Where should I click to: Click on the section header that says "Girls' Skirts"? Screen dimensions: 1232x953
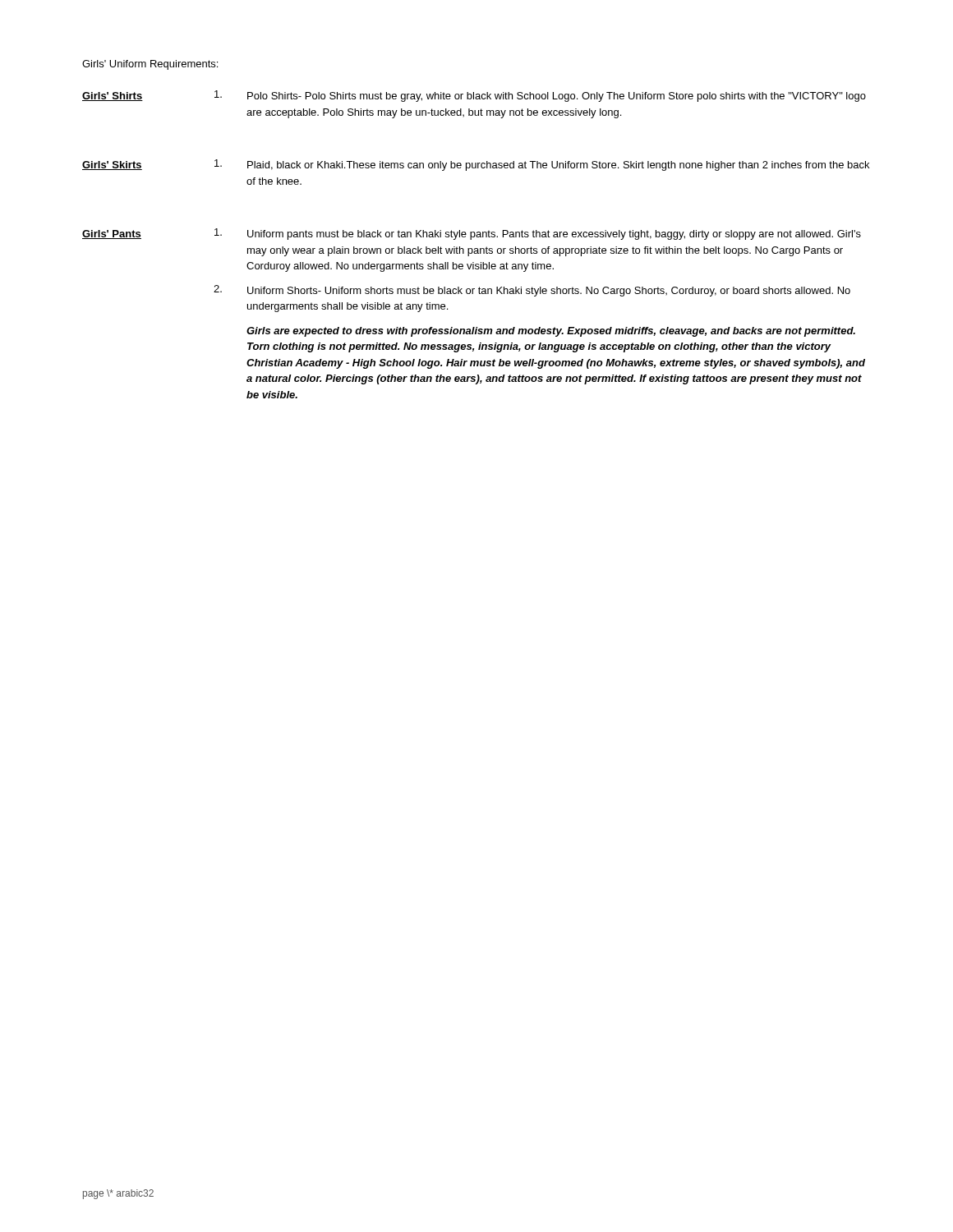[x=112, y=165]
